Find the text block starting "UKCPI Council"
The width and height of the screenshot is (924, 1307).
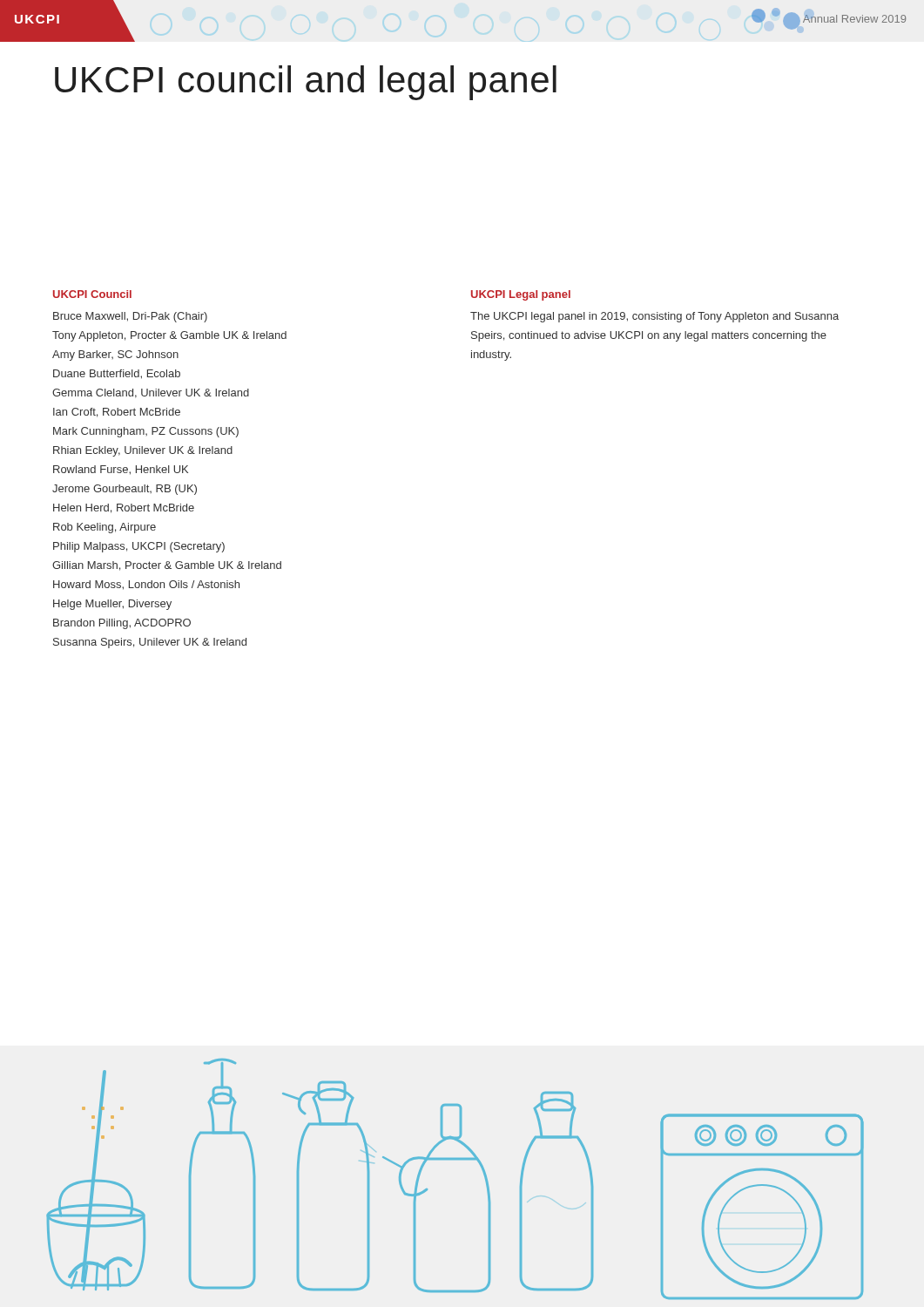92,294
